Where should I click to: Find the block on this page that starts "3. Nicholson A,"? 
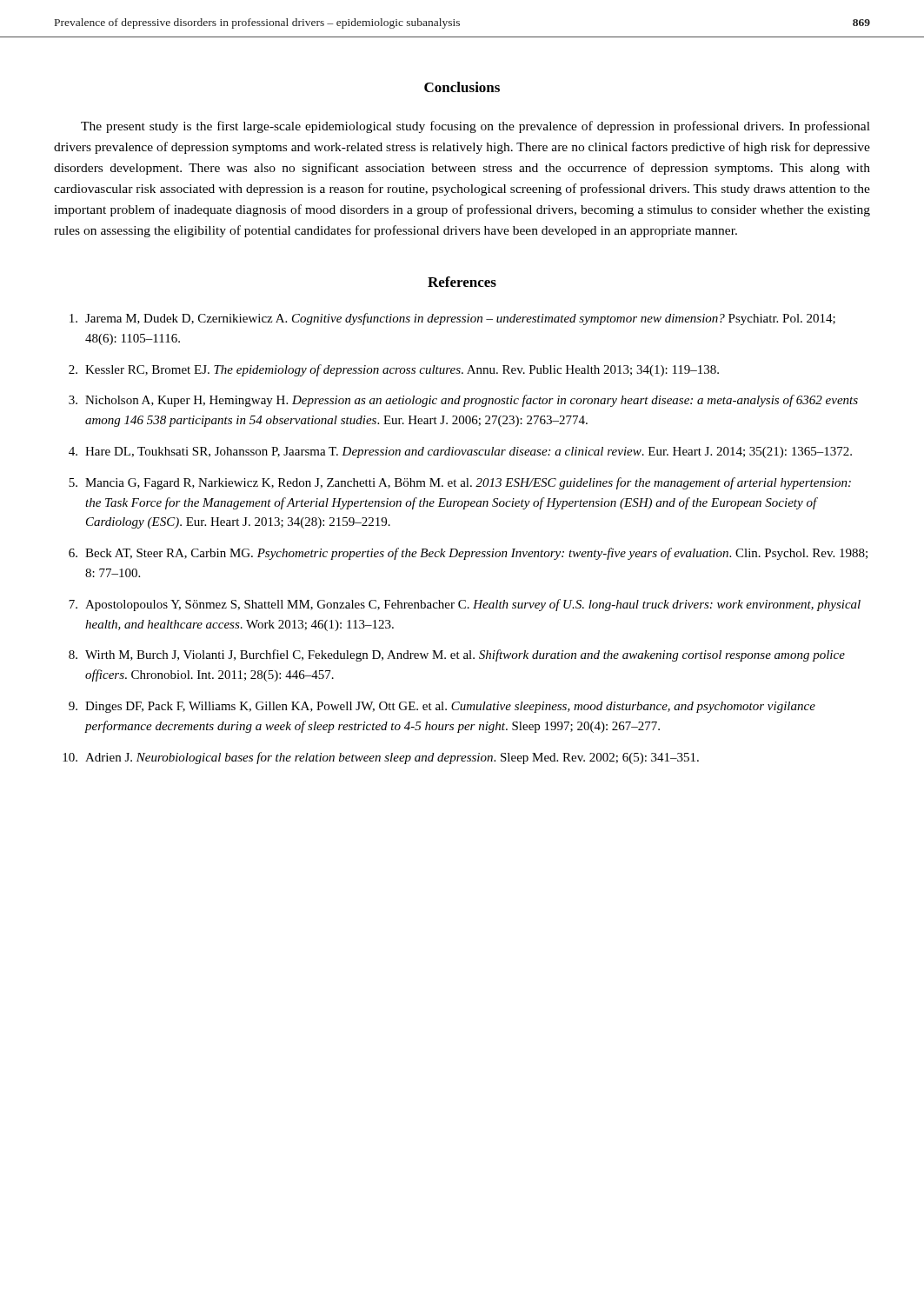point(462,411)
